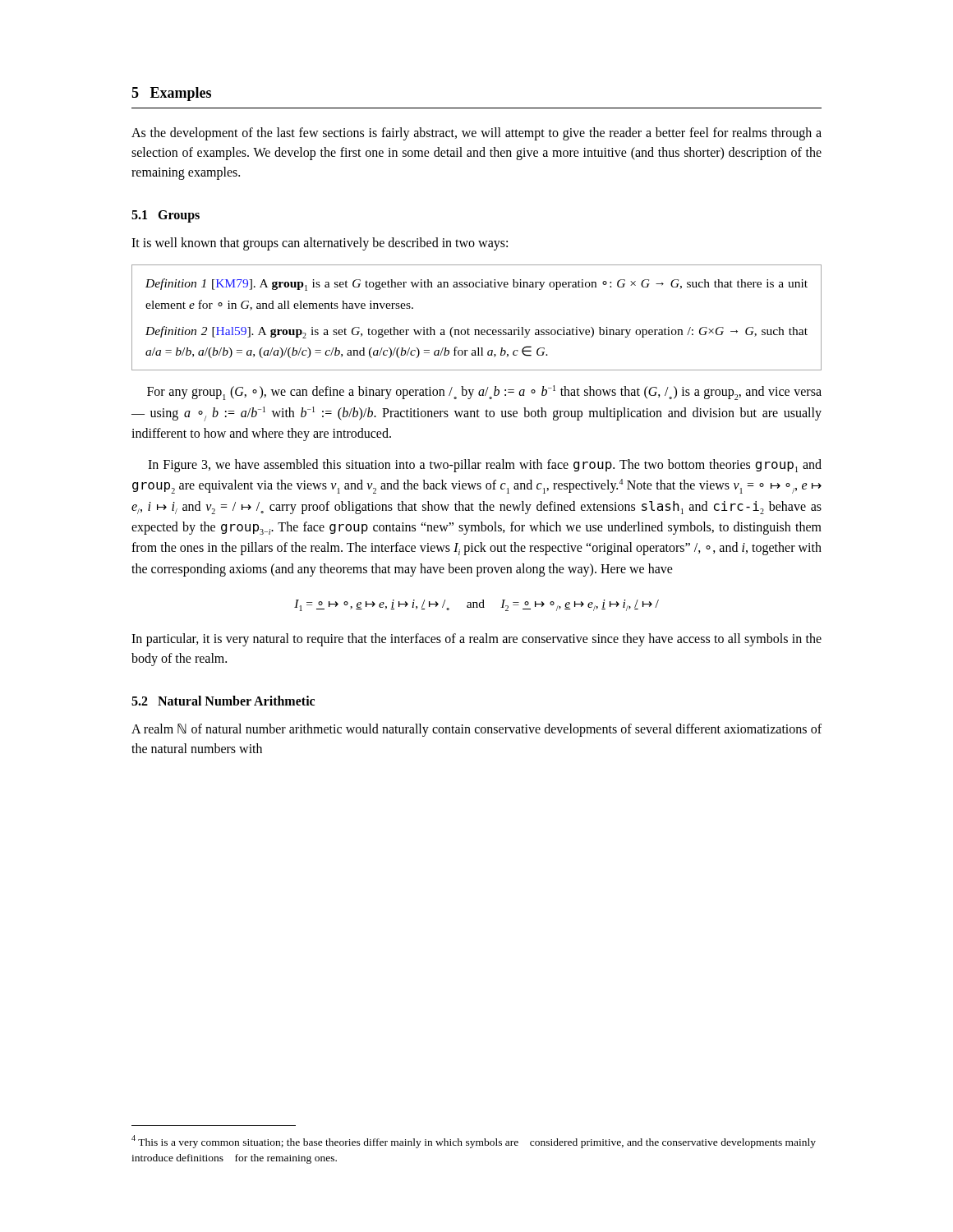This screenshot has height=1232, width=953.
Task: Click on the region starting "5 Examples"
Action: click(x=171, y=94)
